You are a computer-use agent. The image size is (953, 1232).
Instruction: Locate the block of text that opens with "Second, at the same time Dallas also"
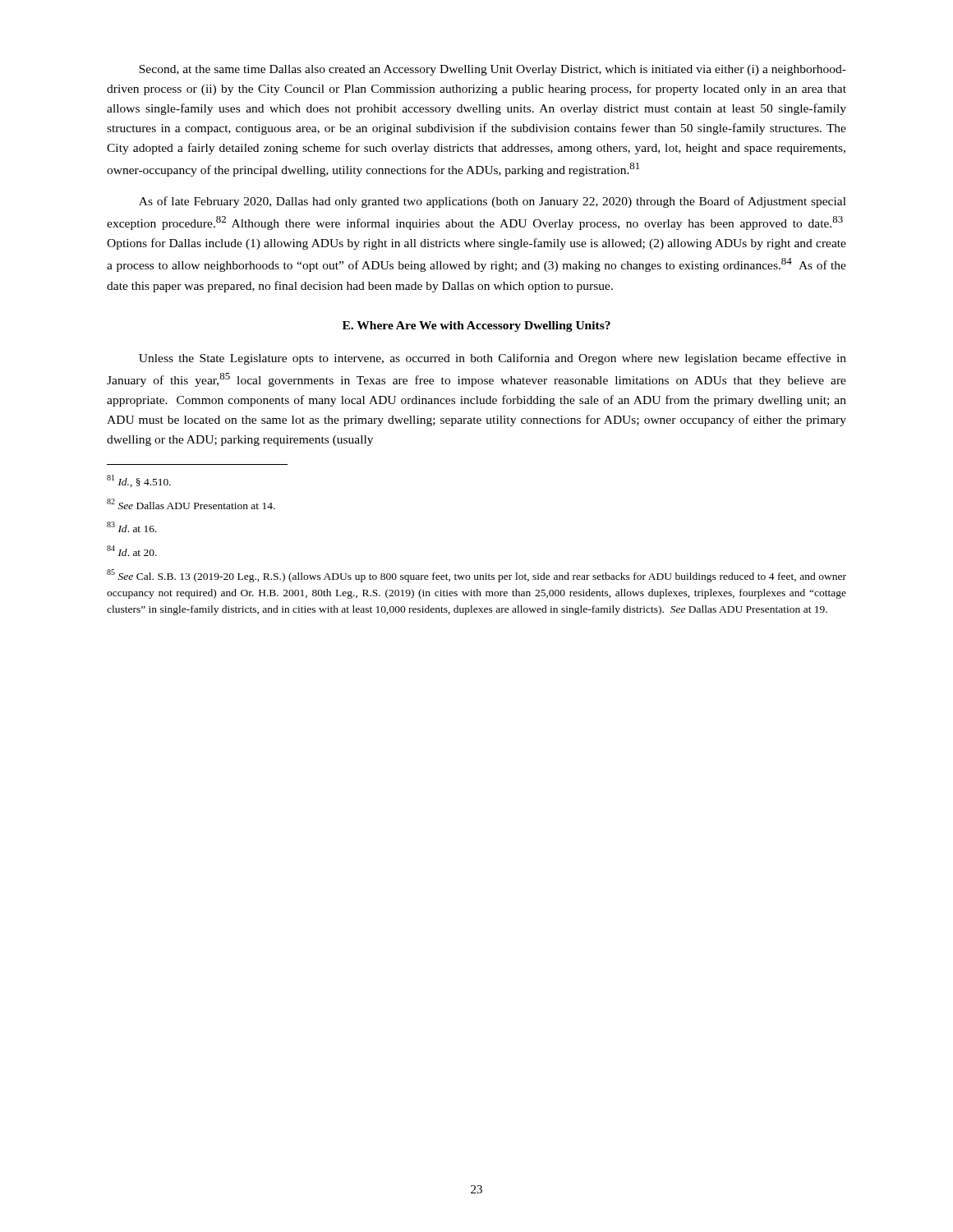click(x=476, y=120)
